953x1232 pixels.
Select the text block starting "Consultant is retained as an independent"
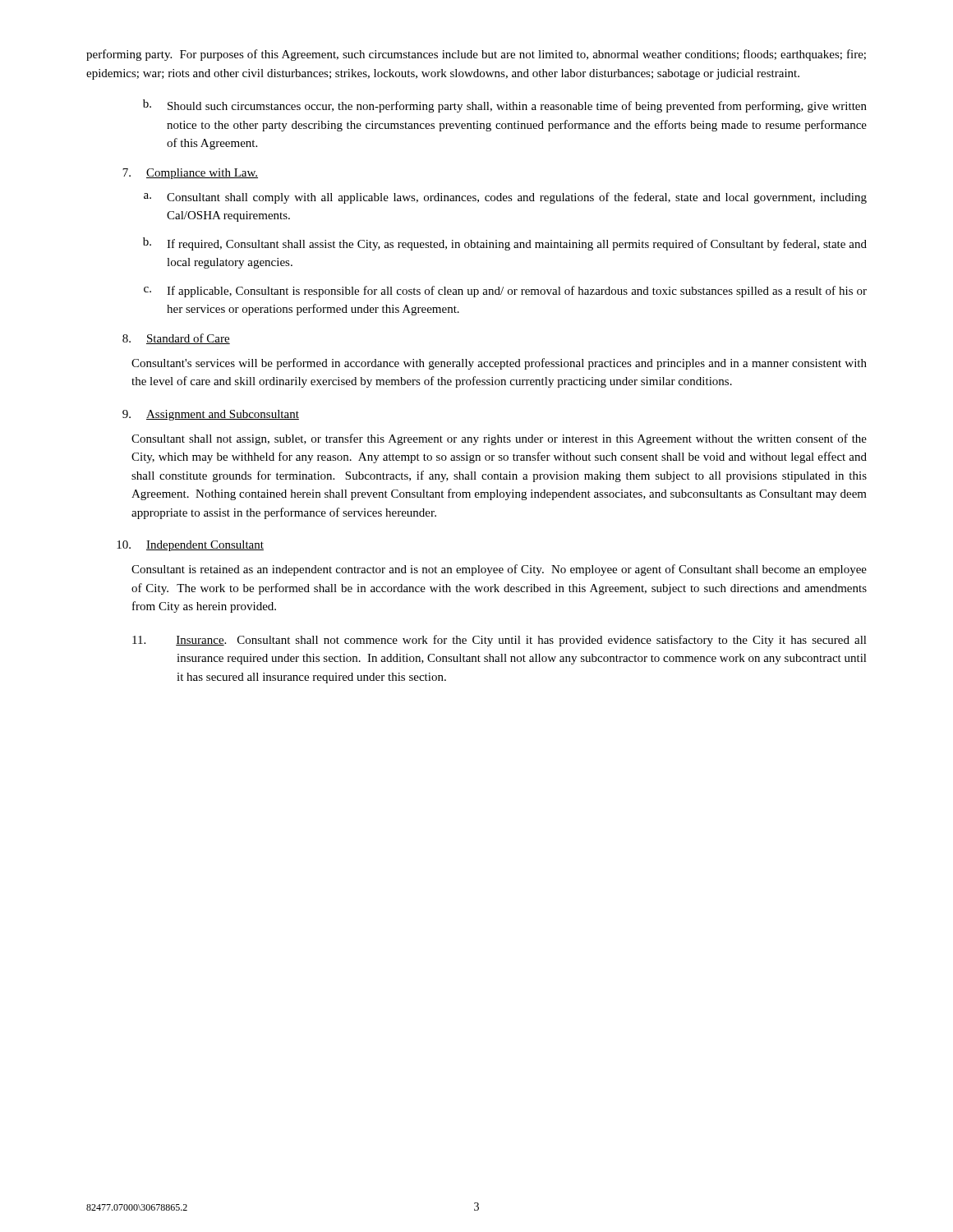(x=499, y=588)
